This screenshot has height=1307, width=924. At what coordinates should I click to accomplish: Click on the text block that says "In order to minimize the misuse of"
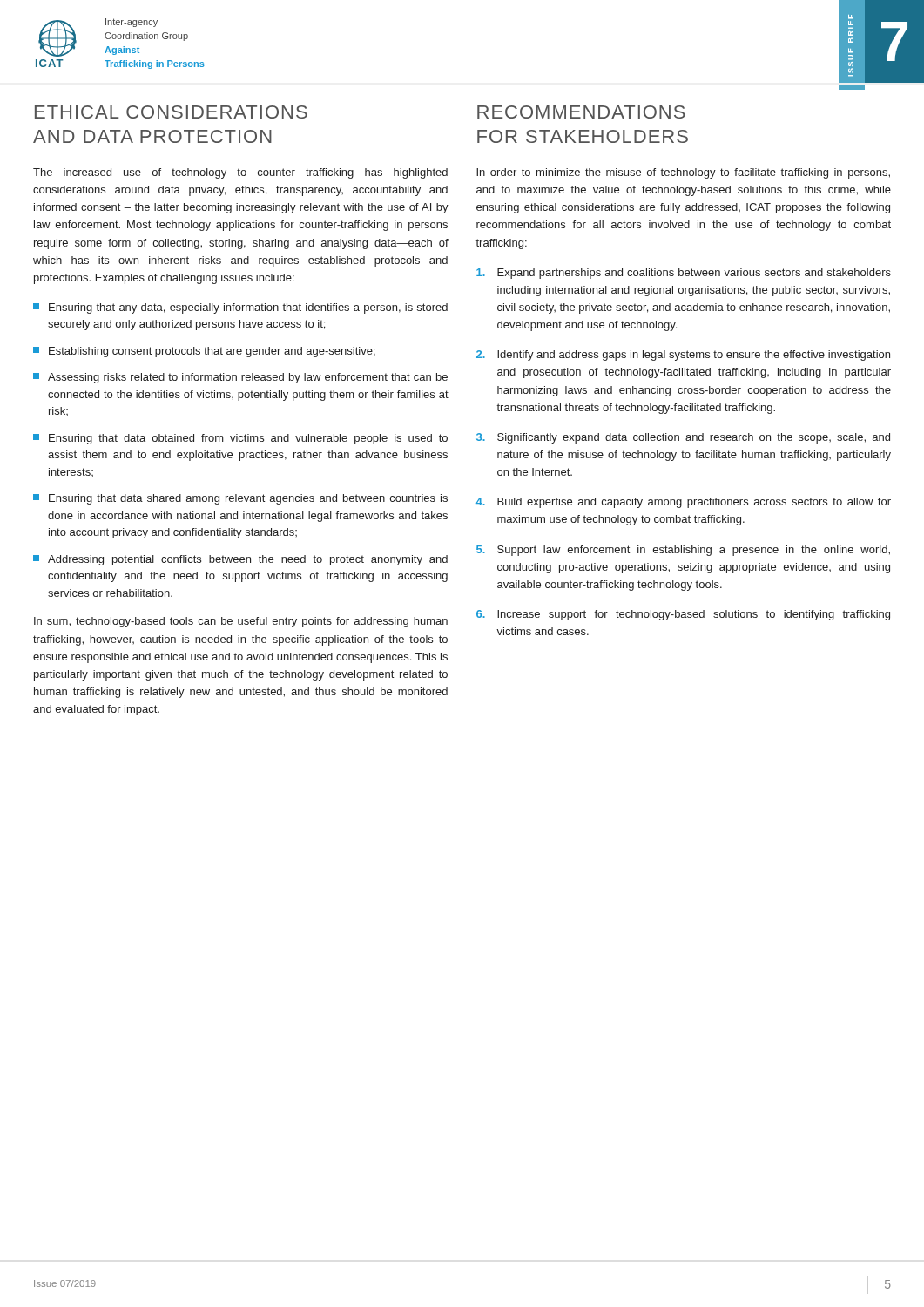coord(683,208)
